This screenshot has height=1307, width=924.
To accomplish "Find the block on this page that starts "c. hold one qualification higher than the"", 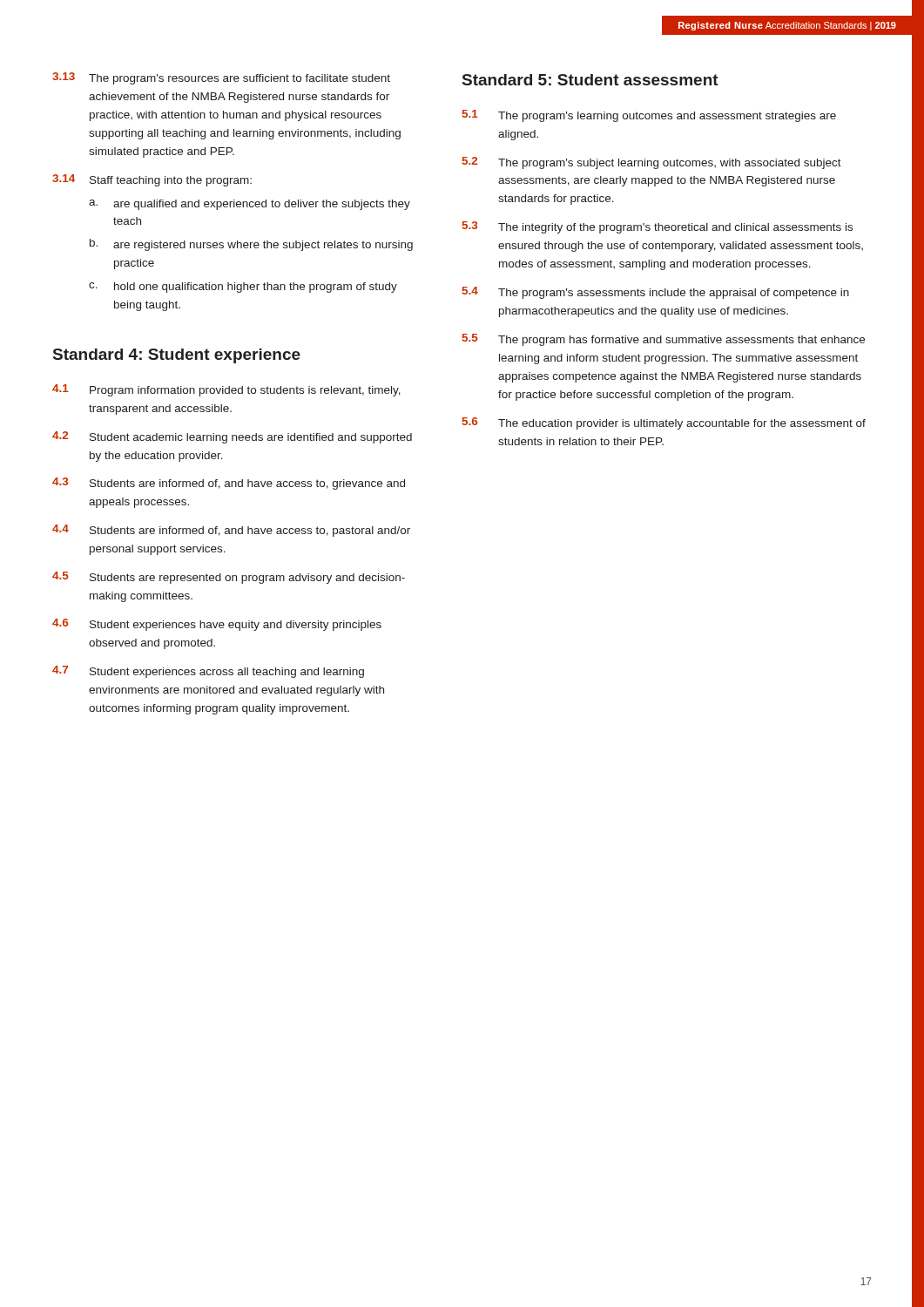I will (258, 296).
